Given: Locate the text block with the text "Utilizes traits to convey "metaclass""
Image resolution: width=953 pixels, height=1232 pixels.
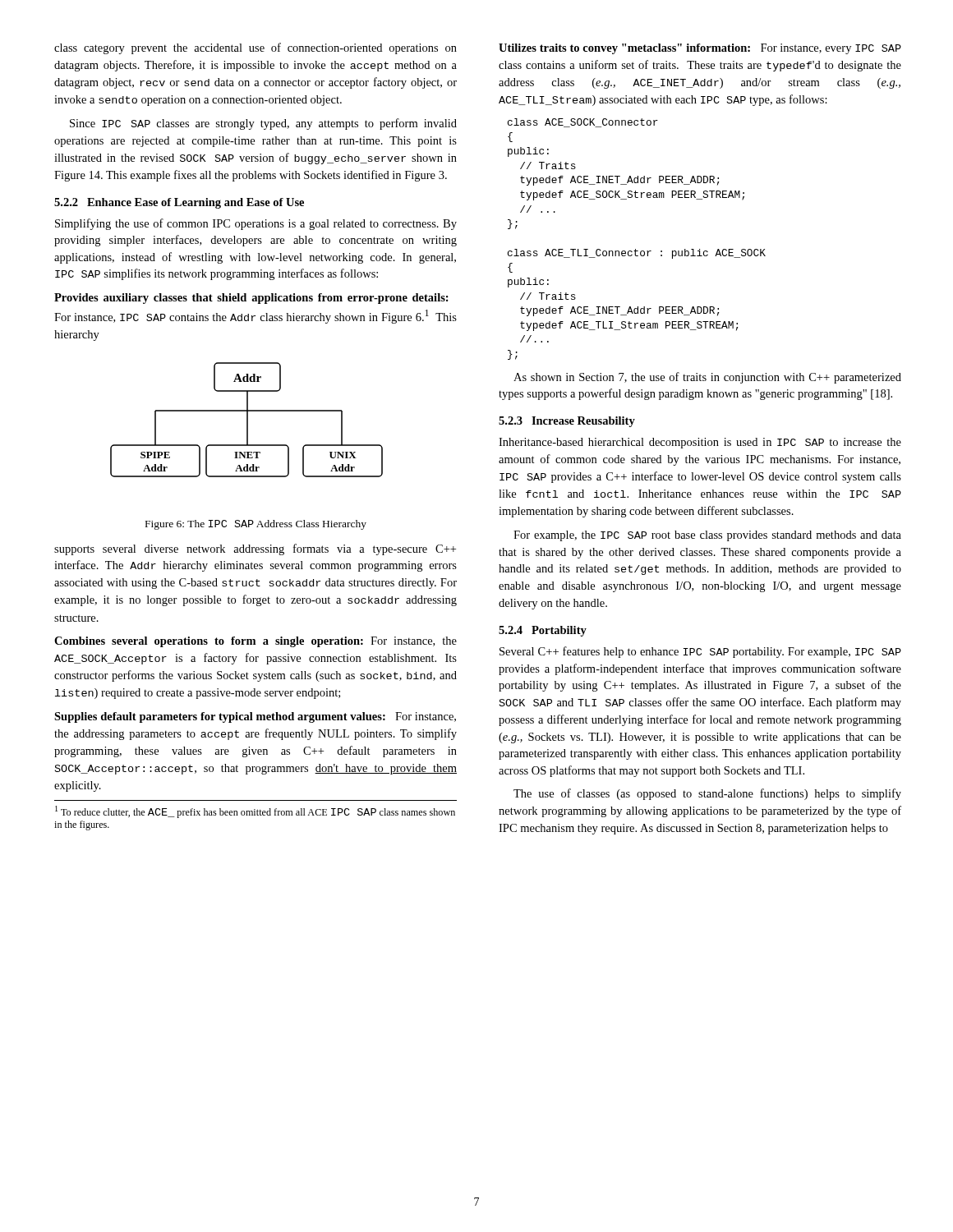Looking at the screenshot, I should (700, 74).
